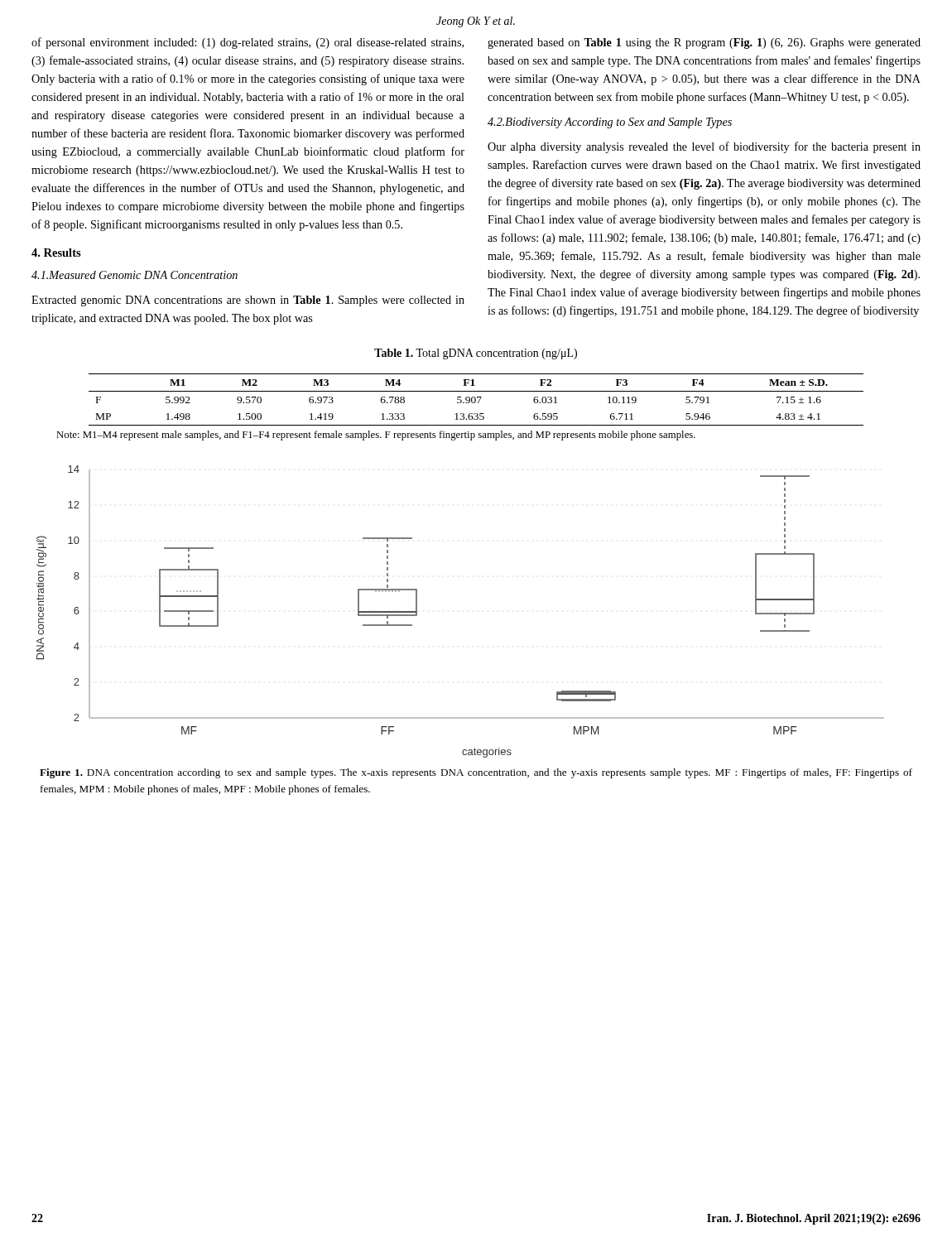Find the bar chart

[476, 606]
